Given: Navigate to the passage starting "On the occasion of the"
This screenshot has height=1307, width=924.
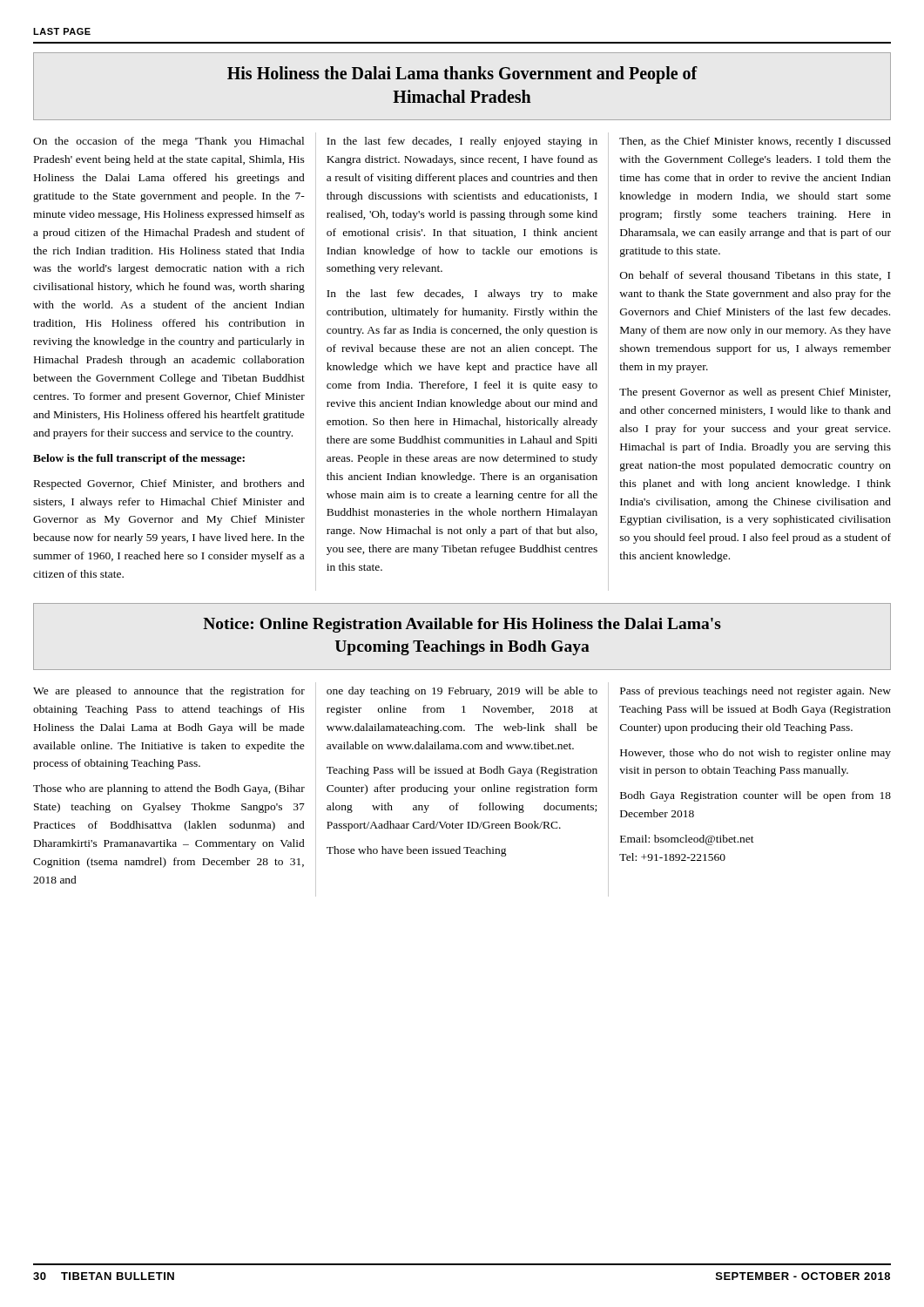Looking at the screenshot, I should [169, 287].
